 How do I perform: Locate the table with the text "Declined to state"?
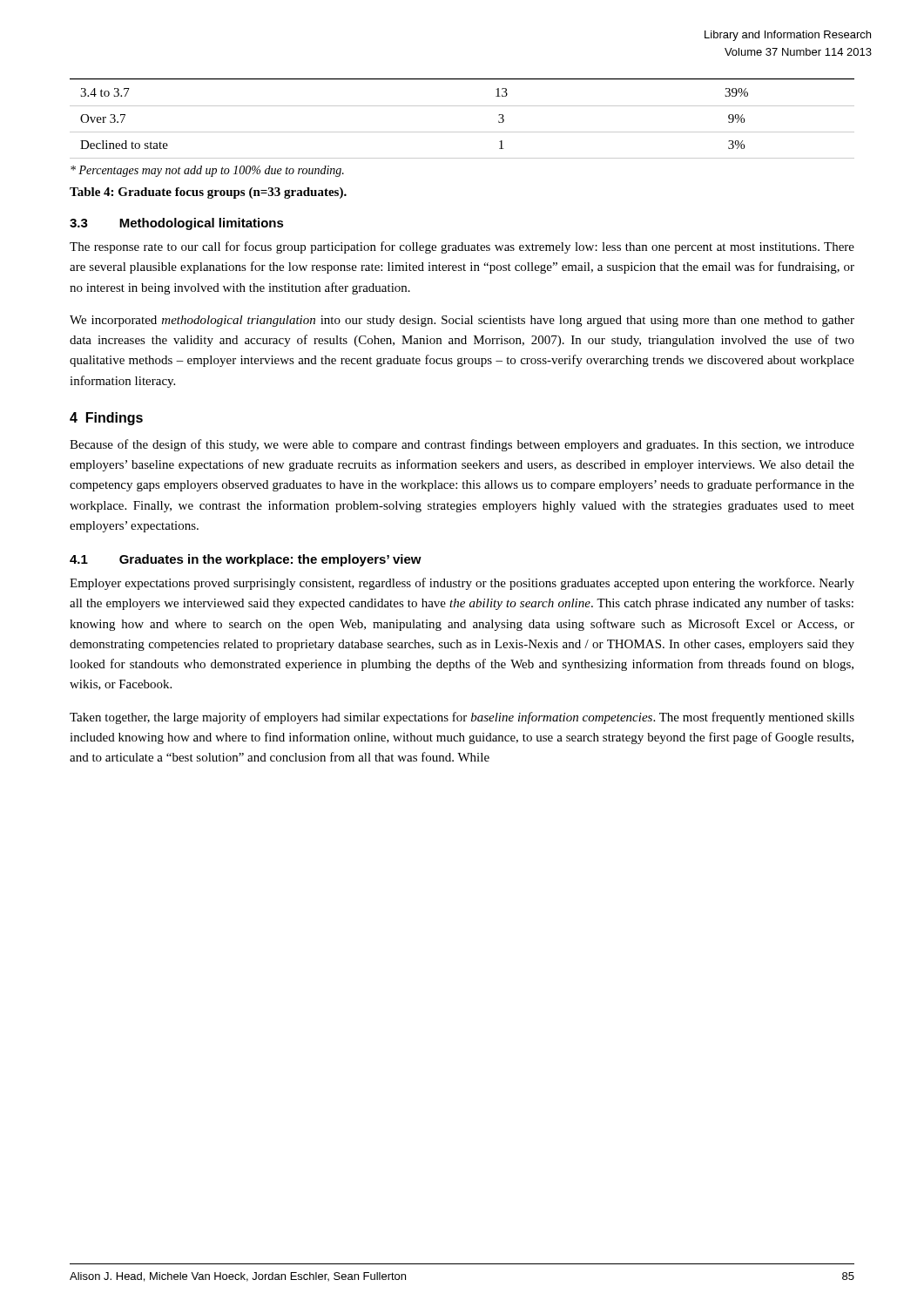click(462, 119)
